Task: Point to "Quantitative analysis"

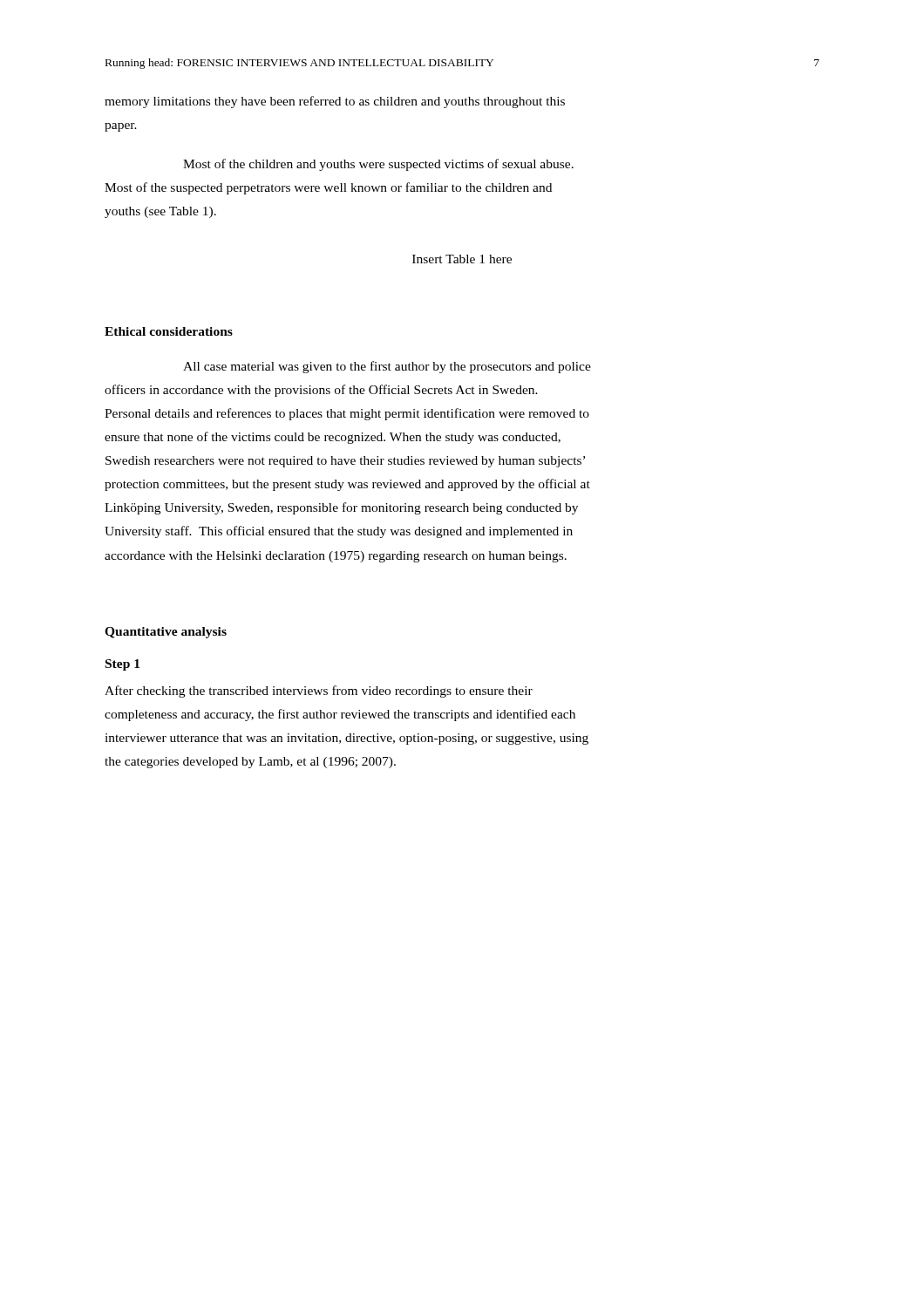Action: point(166,631)
